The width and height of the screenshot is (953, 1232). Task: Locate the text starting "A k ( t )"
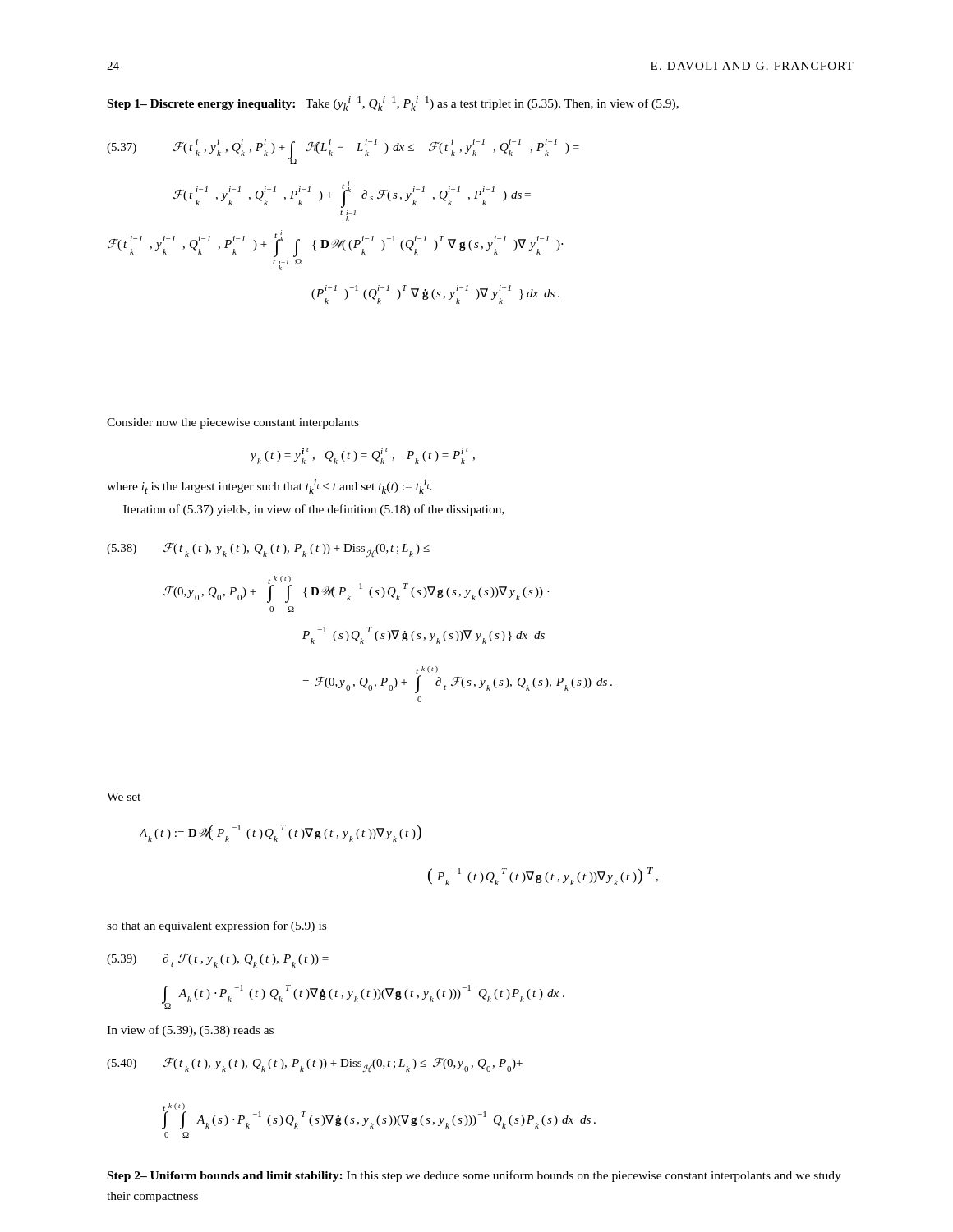coord(281,833)
